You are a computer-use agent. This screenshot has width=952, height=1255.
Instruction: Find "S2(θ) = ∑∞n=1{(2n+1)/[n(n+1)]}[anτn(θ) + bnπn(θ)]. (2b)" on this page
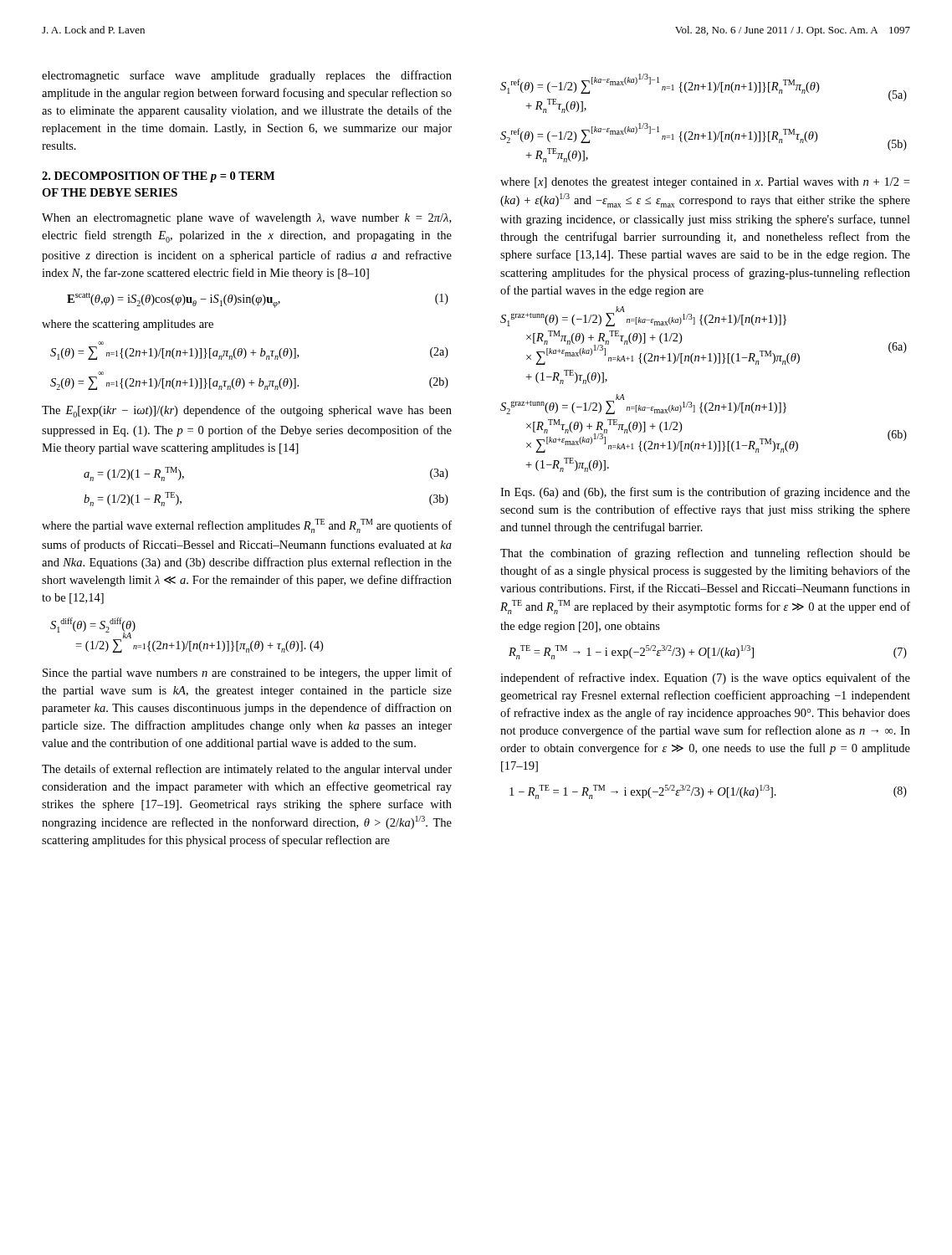(x=247, y=383)
